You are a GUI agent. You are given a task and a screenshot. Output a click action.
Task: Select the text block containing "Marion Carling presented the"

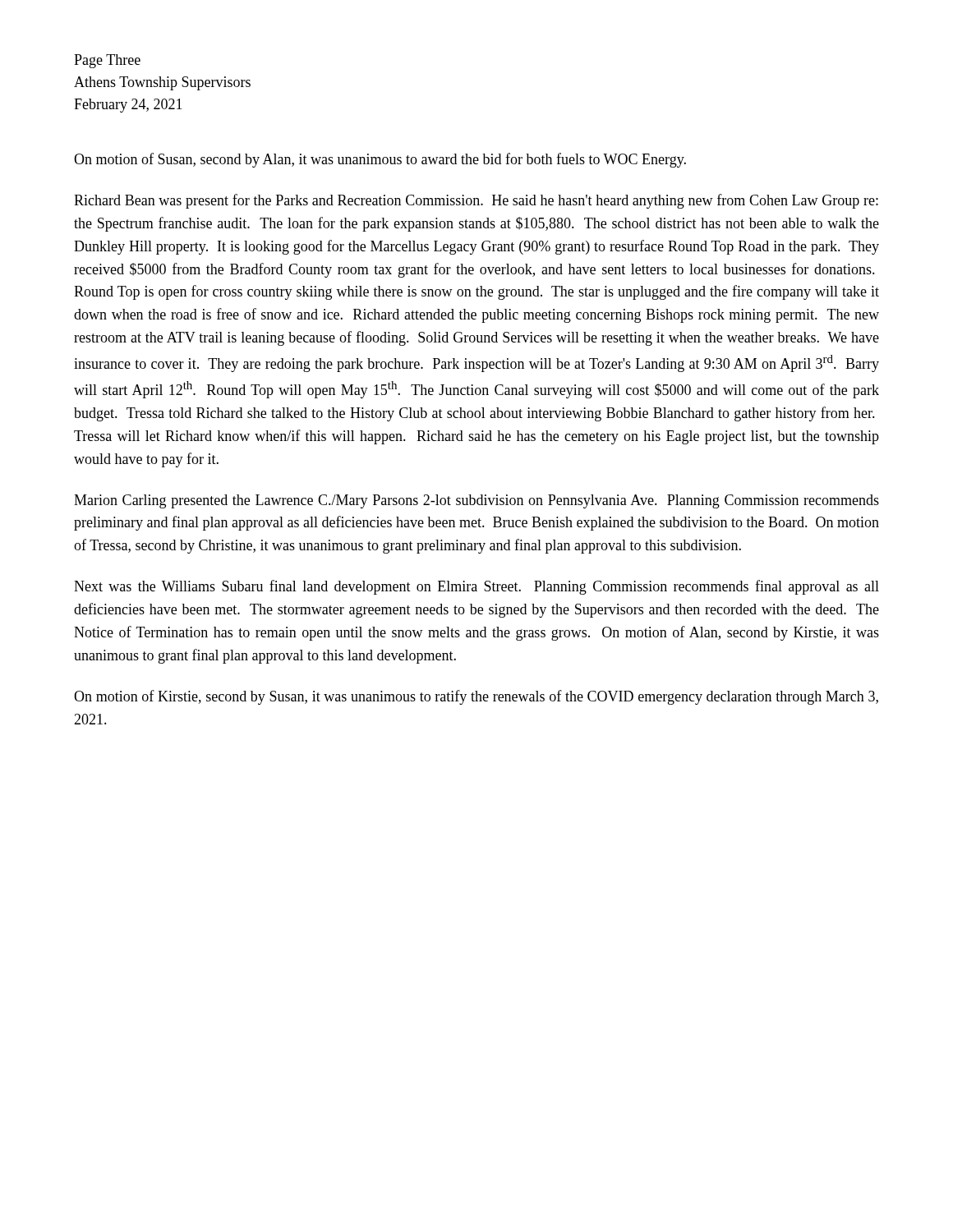point(476,523)
